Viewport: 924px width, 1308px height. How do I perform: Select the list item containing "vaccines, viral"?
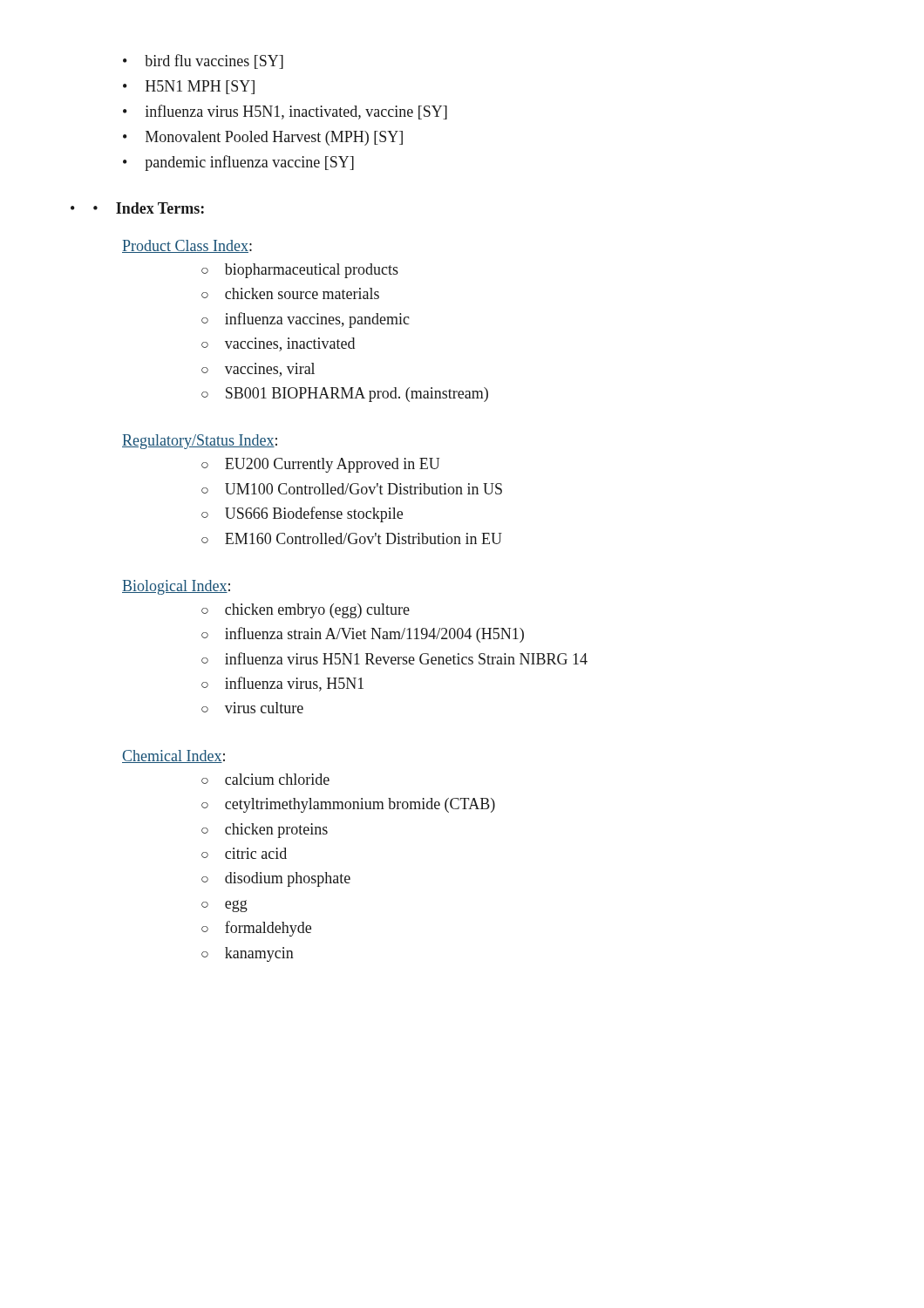pos(258,370)
